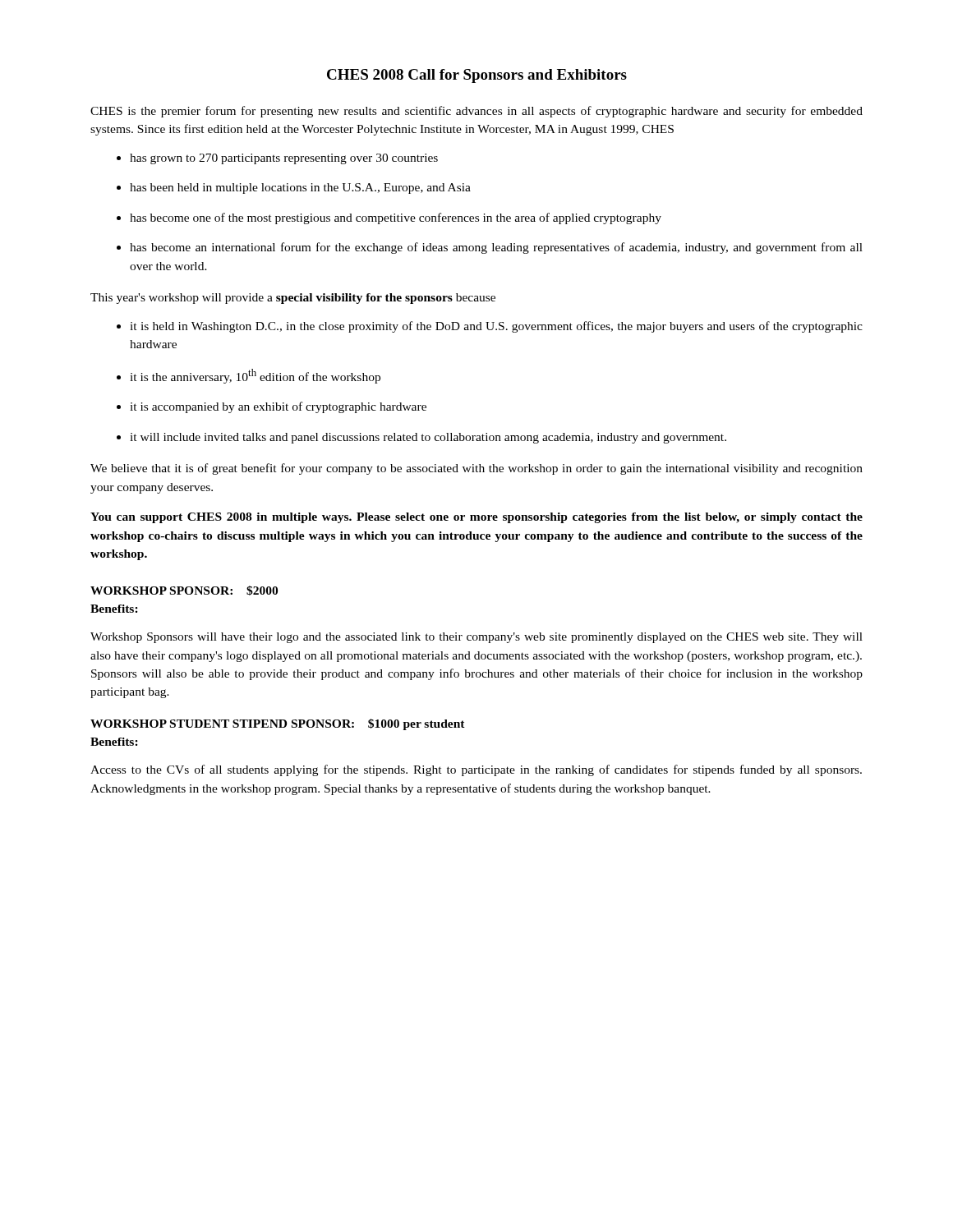Where is the section header that starts "WORKSHOP STUDENT STIPEND SPONSOR:"?

(278, 724)
